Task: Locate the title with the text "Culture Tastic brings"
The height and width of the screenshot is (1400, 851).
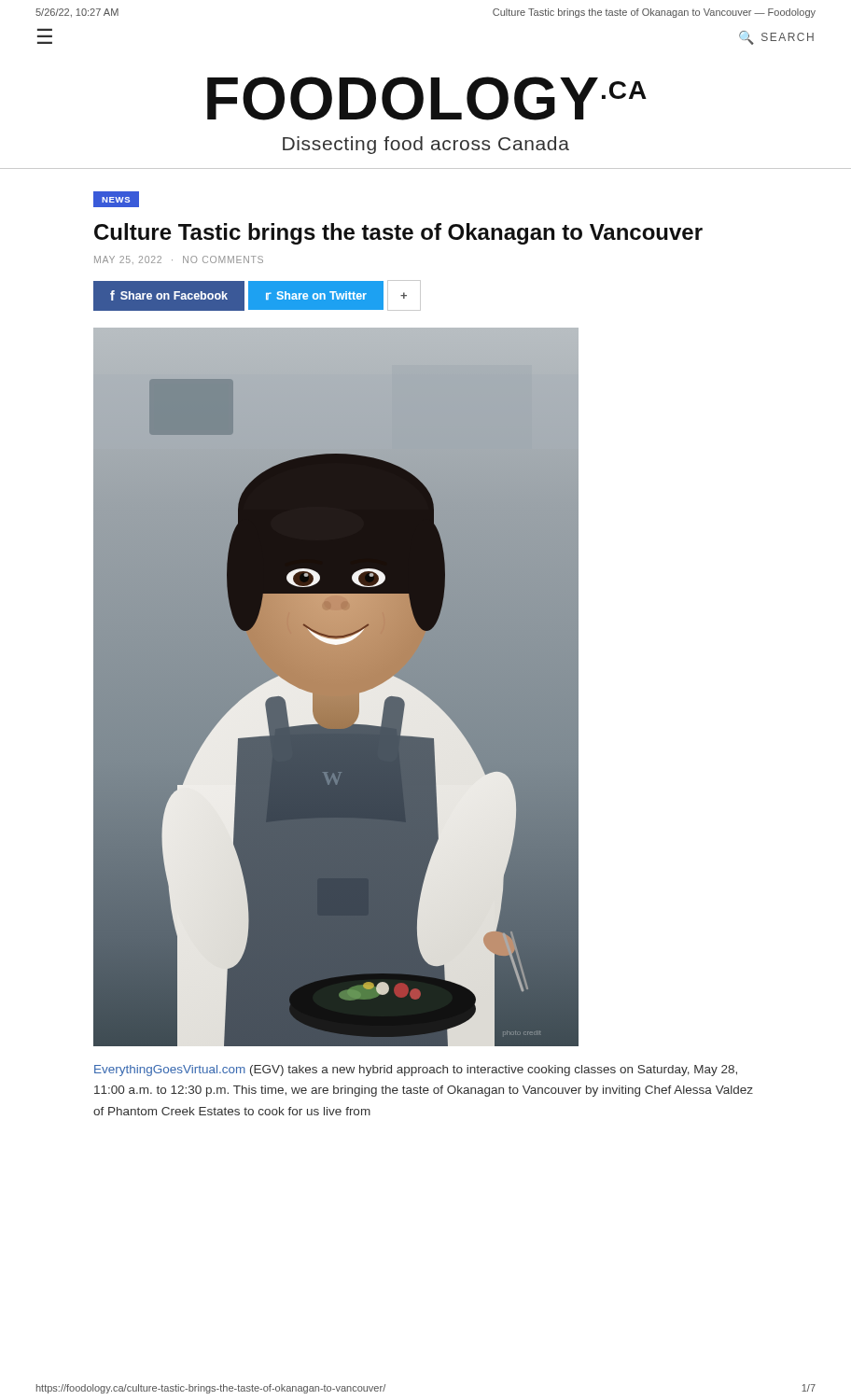Action: click(398, 232)
